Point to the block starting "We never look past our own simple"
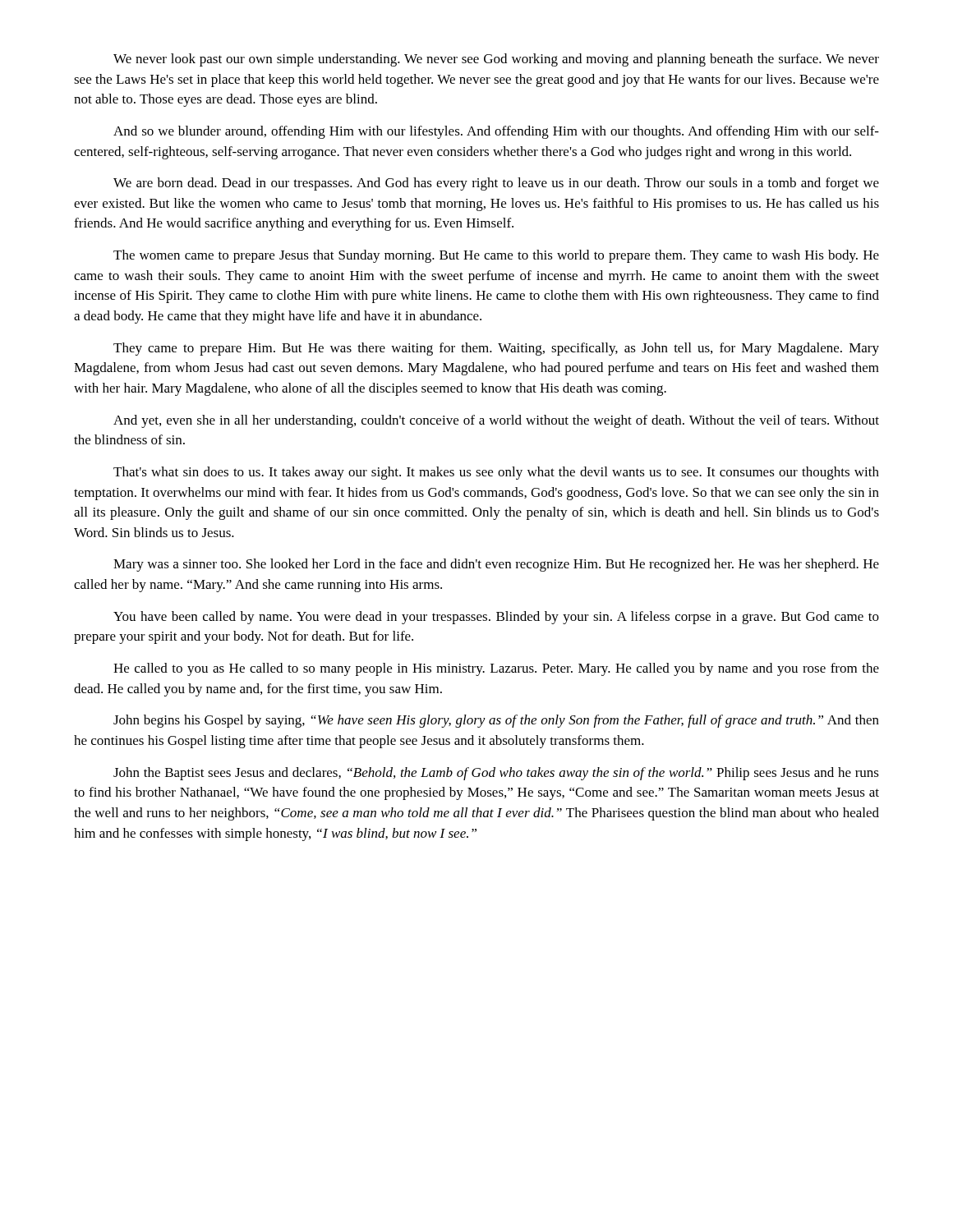The height and width of the screenshot is (1232, 953). click(476, 80)
